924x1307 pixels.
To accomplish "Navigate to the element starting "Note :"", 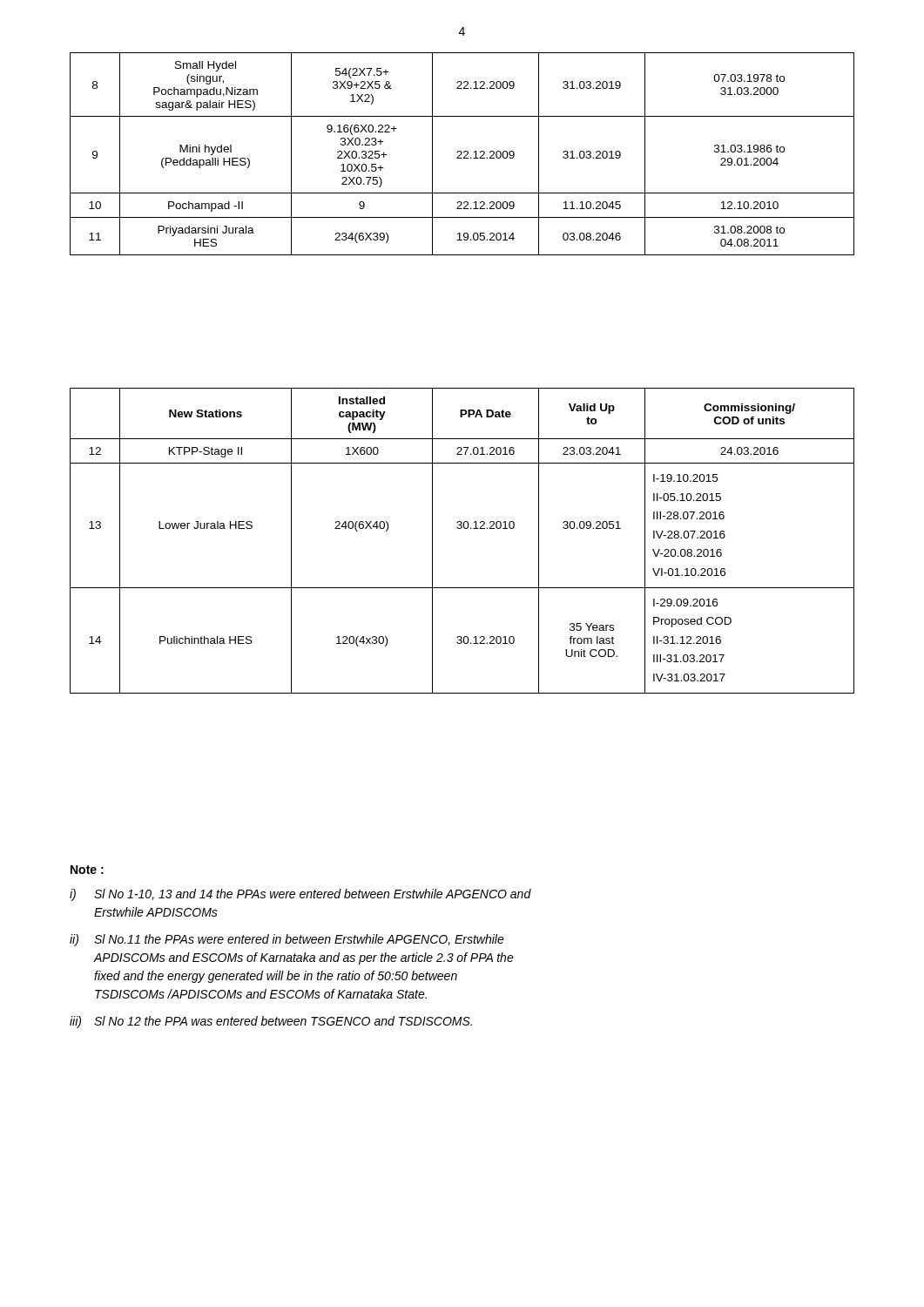I will tap(87, 870).
